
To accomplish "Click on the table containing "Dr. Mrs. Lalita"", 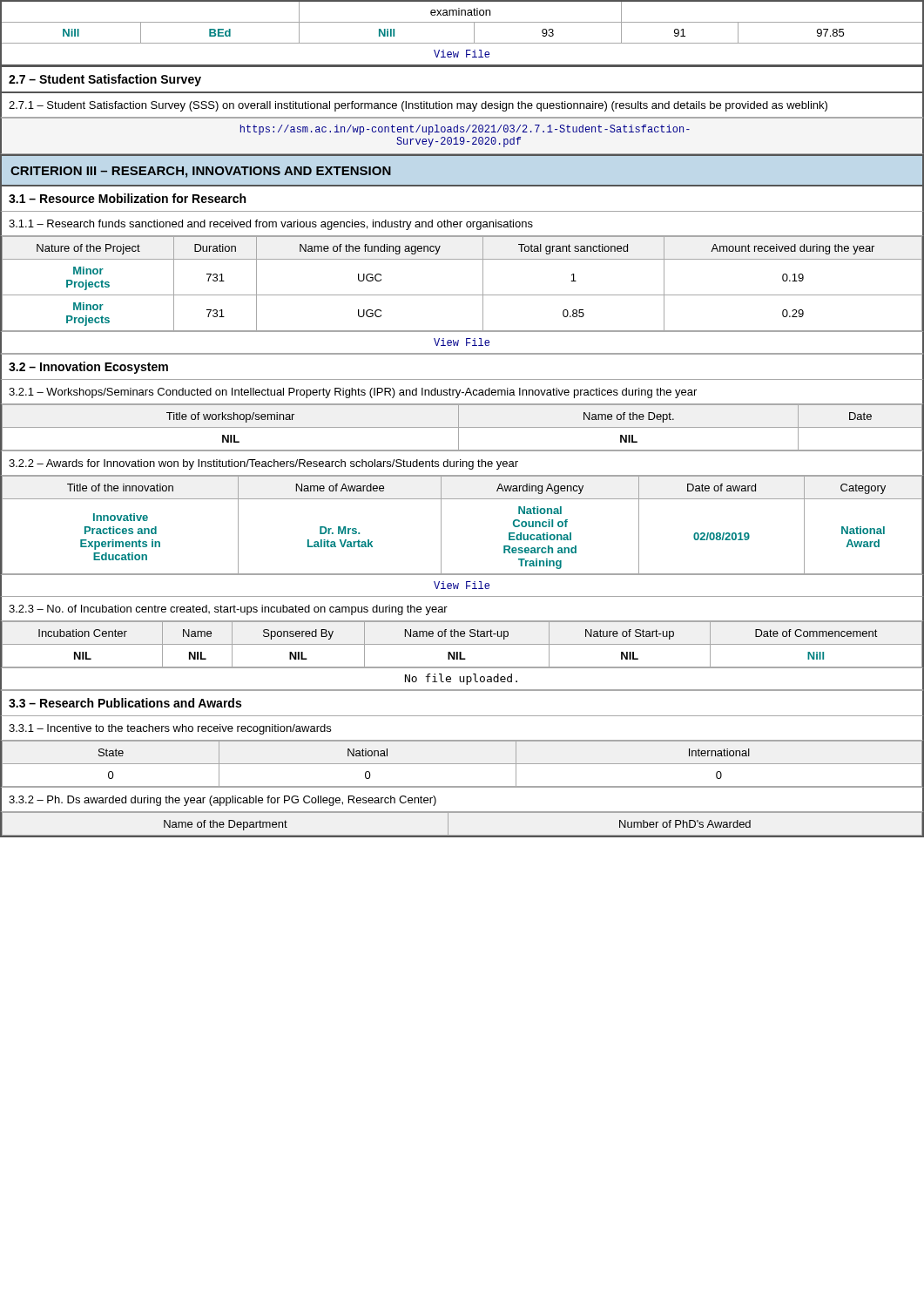I will pyautogui.click(x=462, y=525).
